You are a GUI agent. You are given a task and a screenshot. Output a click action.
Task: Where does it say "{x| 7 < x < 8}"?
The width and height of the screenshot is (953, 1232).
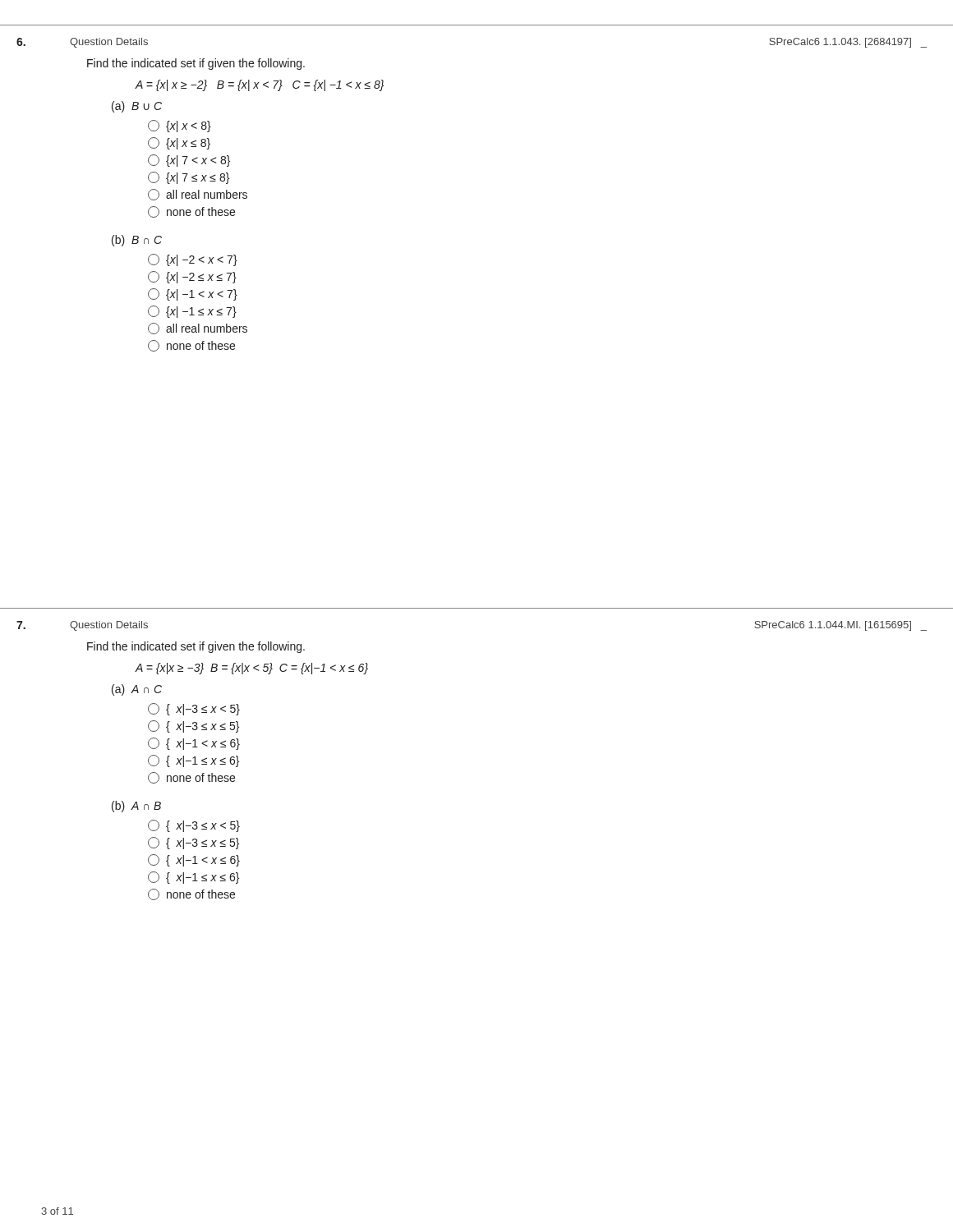coord(189,160)
